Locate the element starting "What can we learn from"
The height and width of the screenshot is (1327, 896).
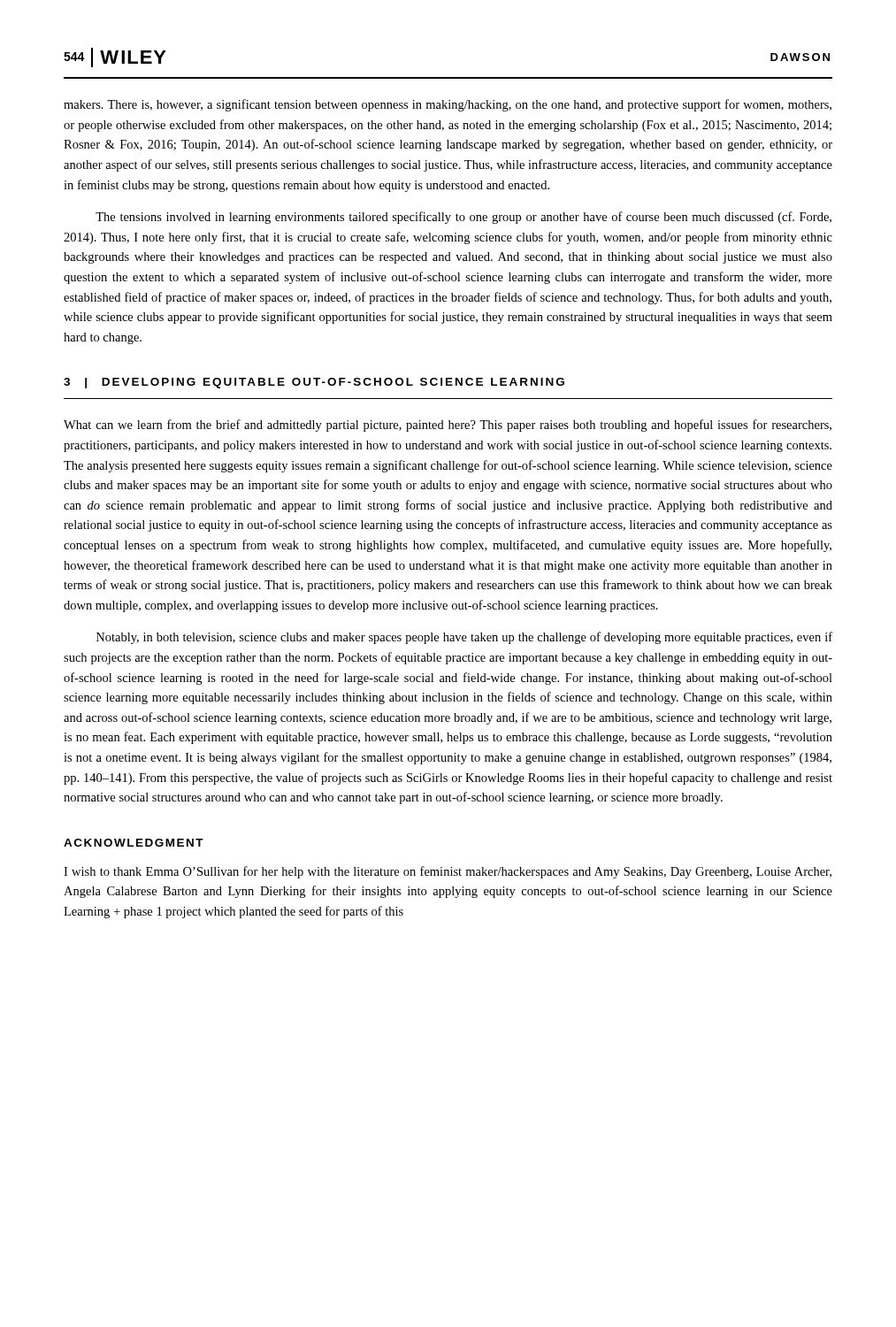click(448, 515)
